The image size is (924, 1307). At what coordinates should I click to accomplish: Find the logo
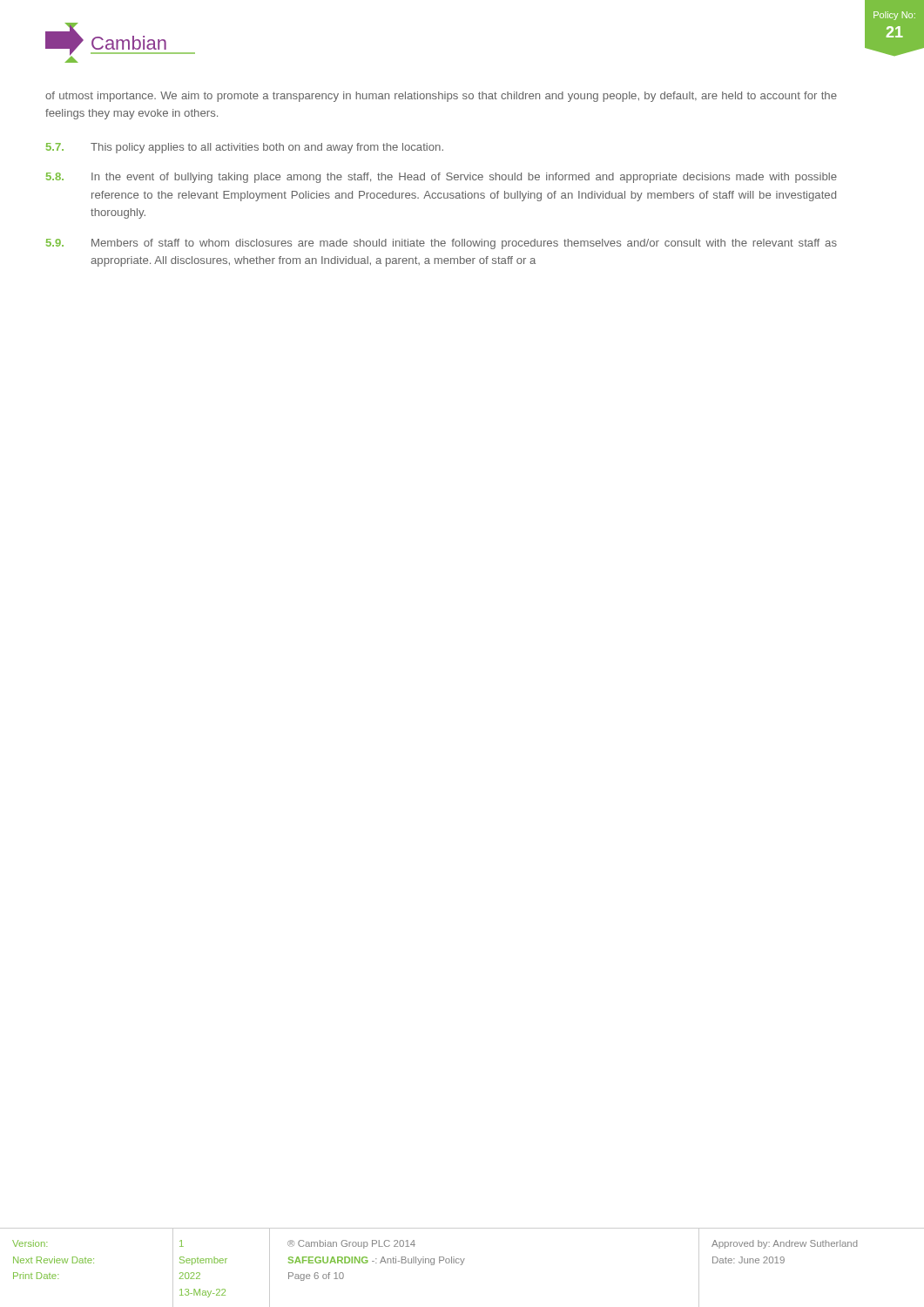pyautogui.click(x=124, y=44)
